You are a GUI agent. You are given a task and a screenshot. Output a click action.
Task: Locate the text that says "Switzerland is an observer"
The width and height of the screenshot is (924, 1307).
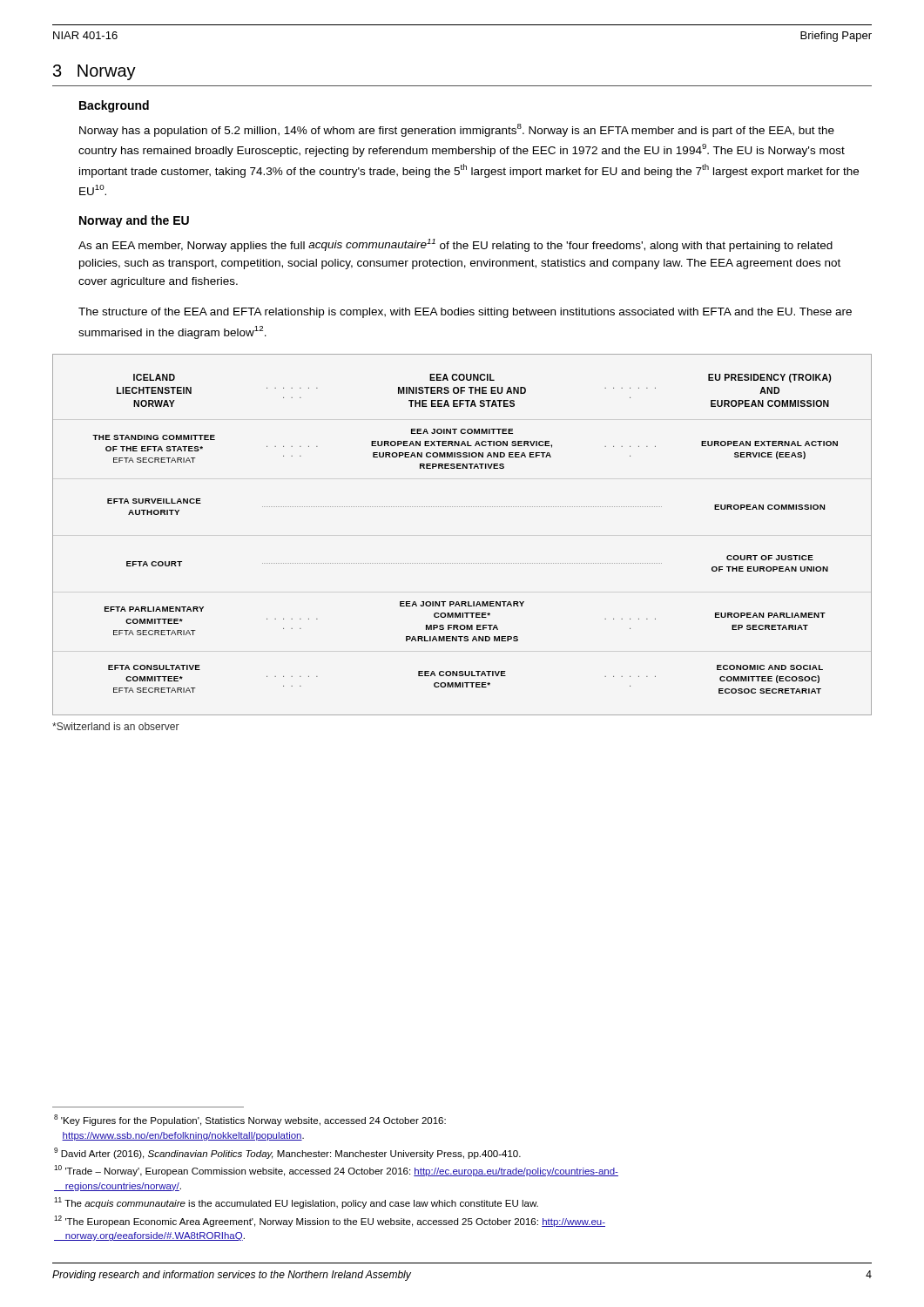(x=116, y=727)
